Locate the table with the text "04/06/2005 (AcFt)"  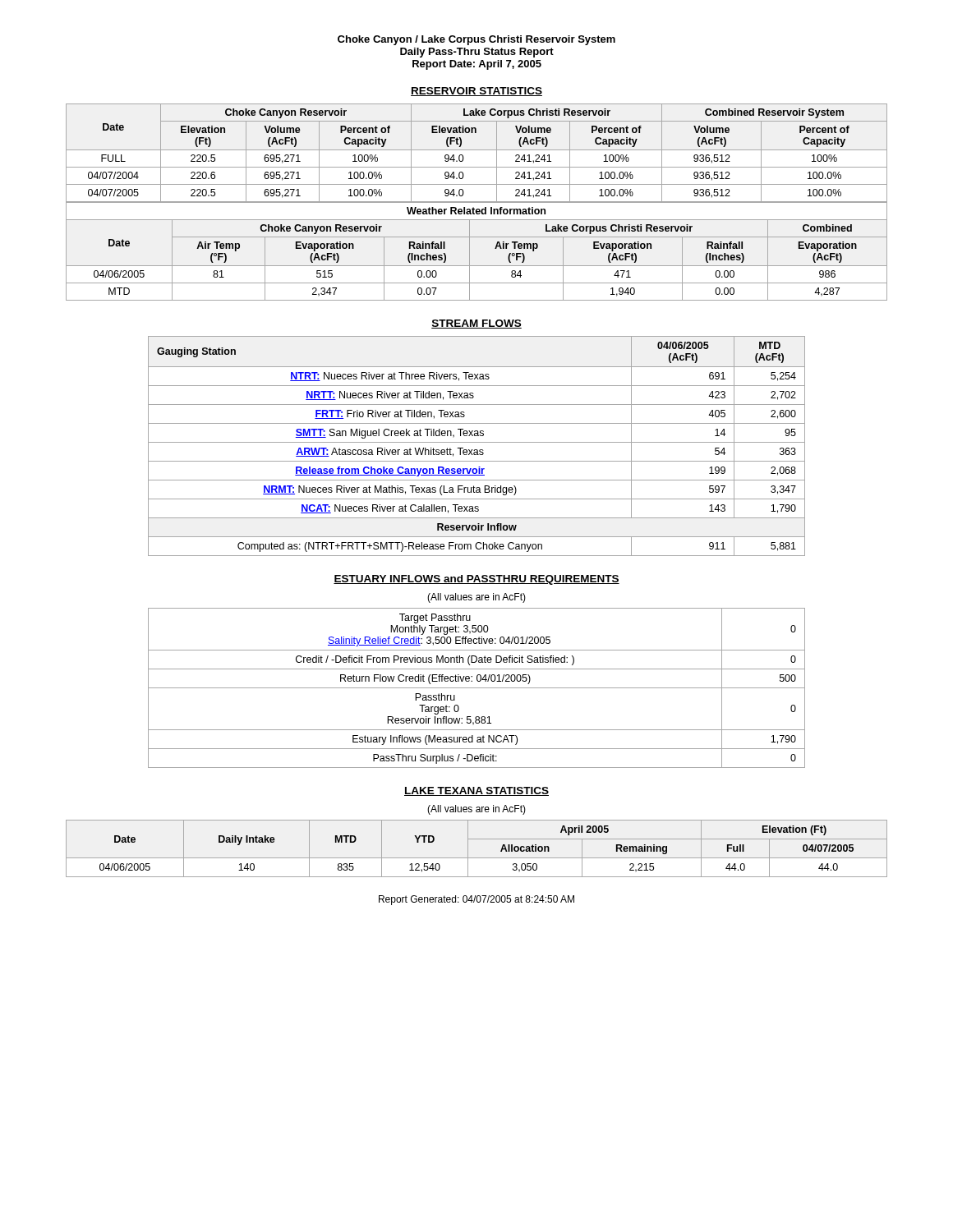point(476,446)
